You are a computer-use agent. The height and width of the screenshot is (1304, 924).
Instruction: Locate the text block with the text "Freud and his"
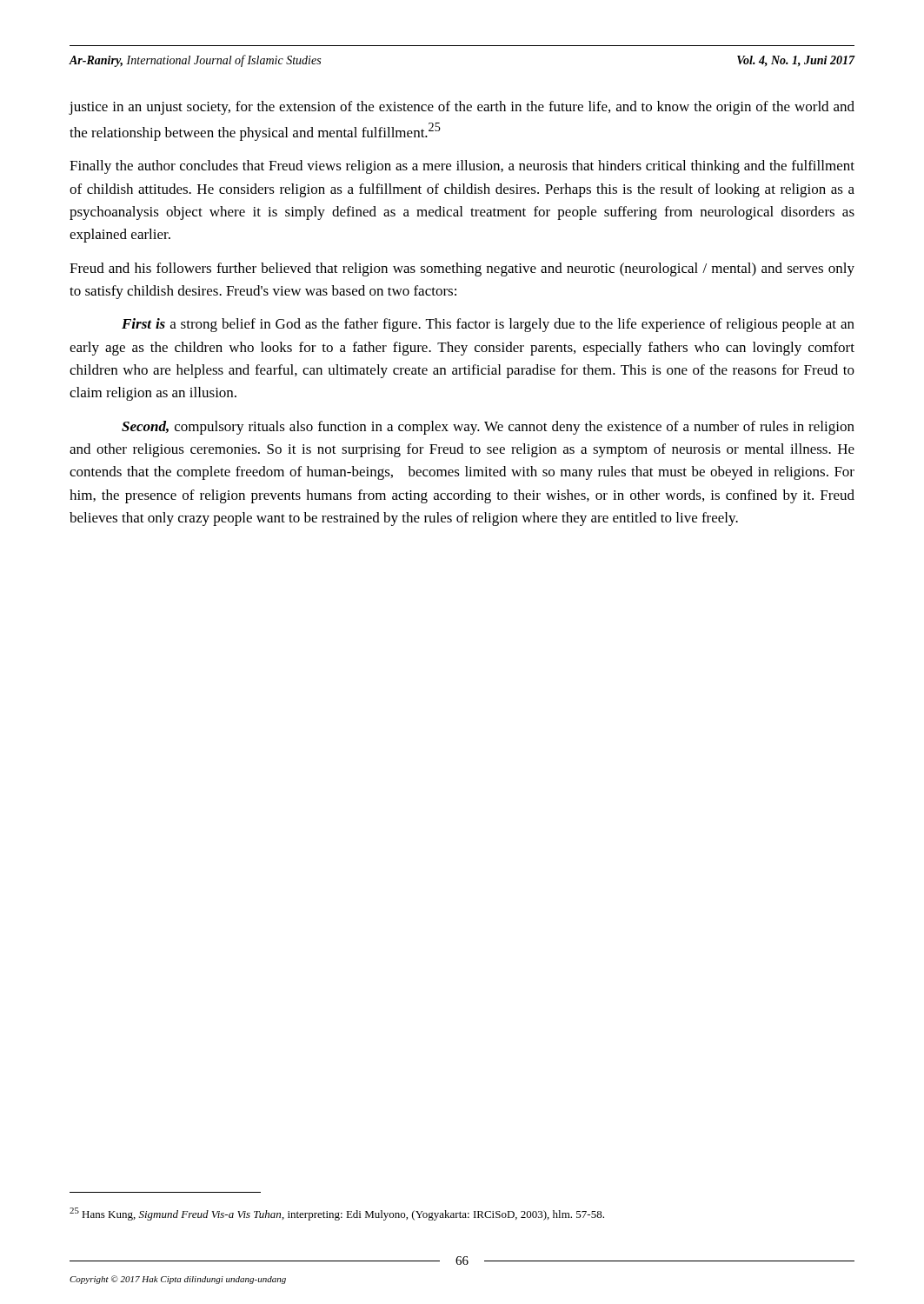(x=462, y=280)
